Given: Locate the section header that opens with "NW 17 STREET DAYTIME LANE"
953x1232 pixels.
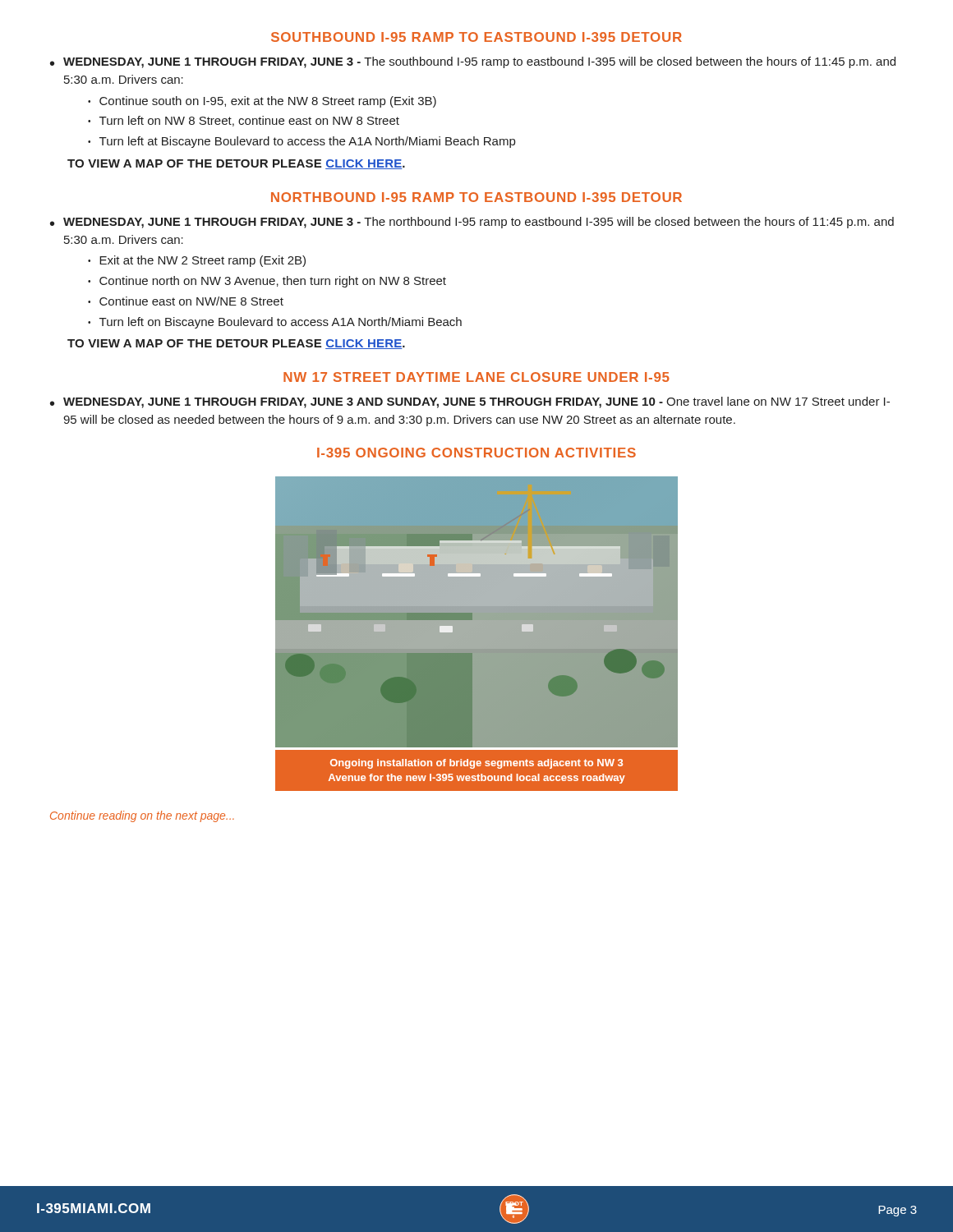Looking at the screenshot, I should [x=476, y=378].
